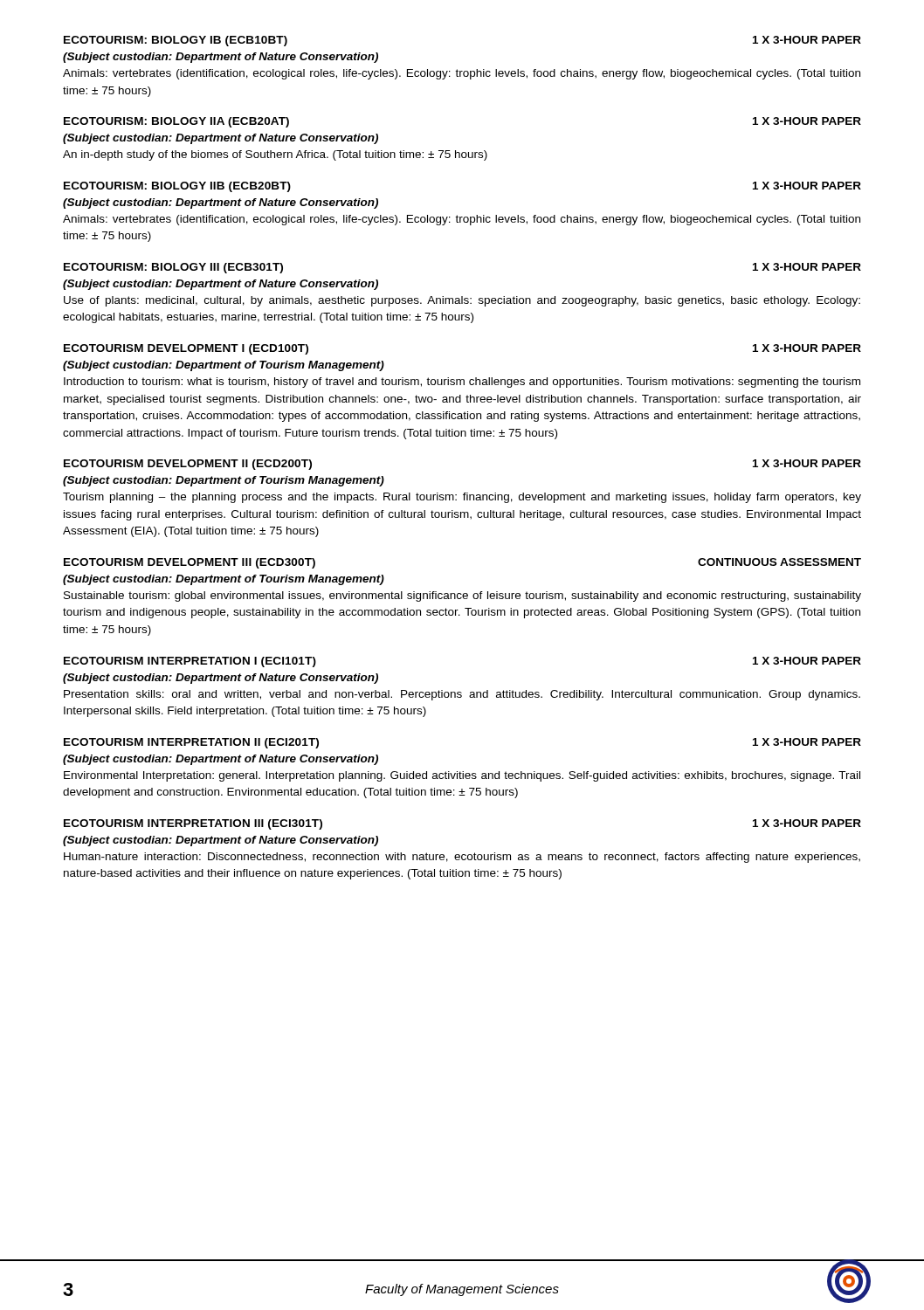The height and width of the screenshot is (1310, 924).
Task: Select the block starting "ECOTOURISM INTERPRETATION I (ECI101T) 1"
Action: tap(192, 662)
